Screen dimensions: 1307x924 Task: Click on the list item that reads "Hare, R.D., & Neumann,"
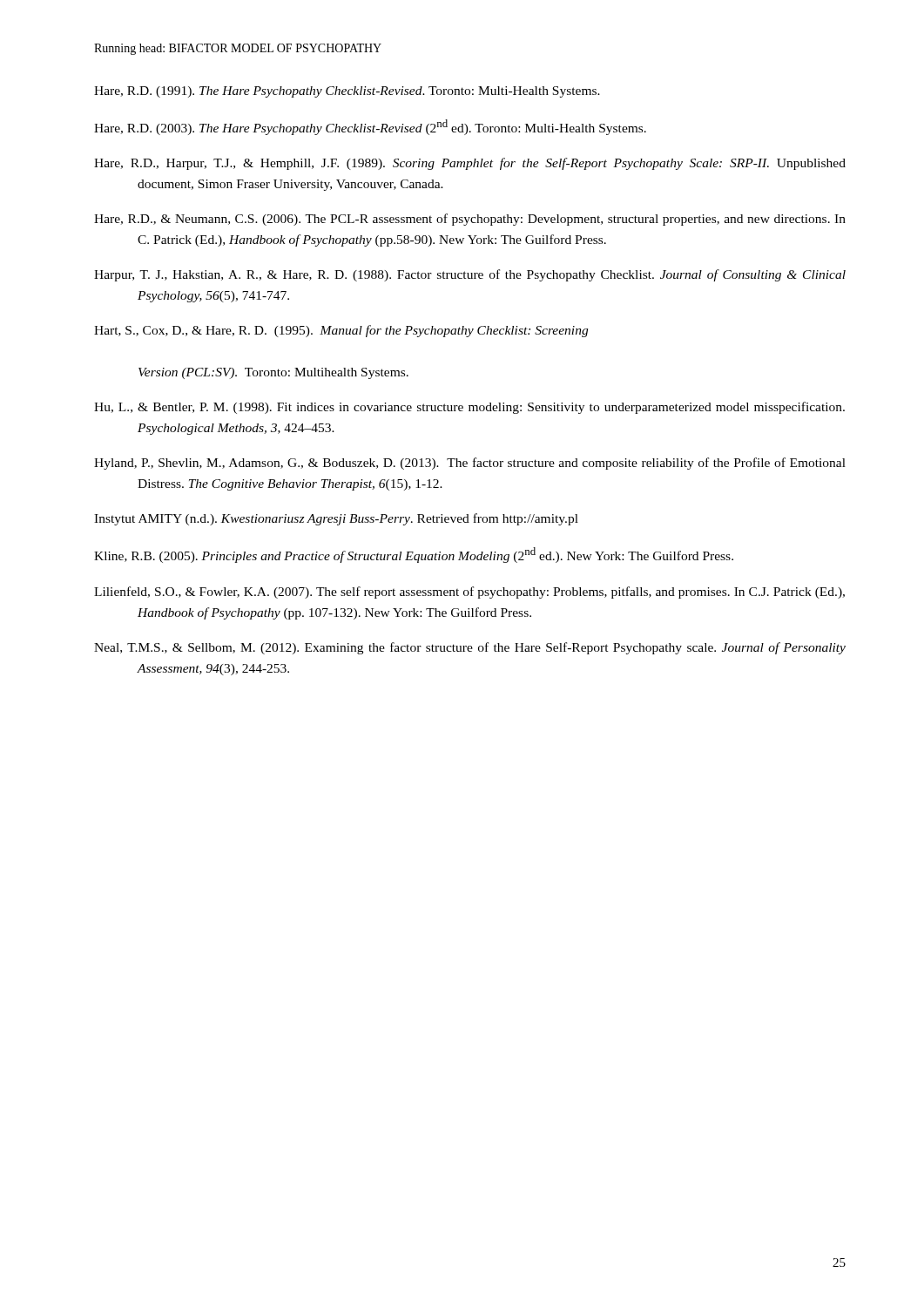coord(470,229)
